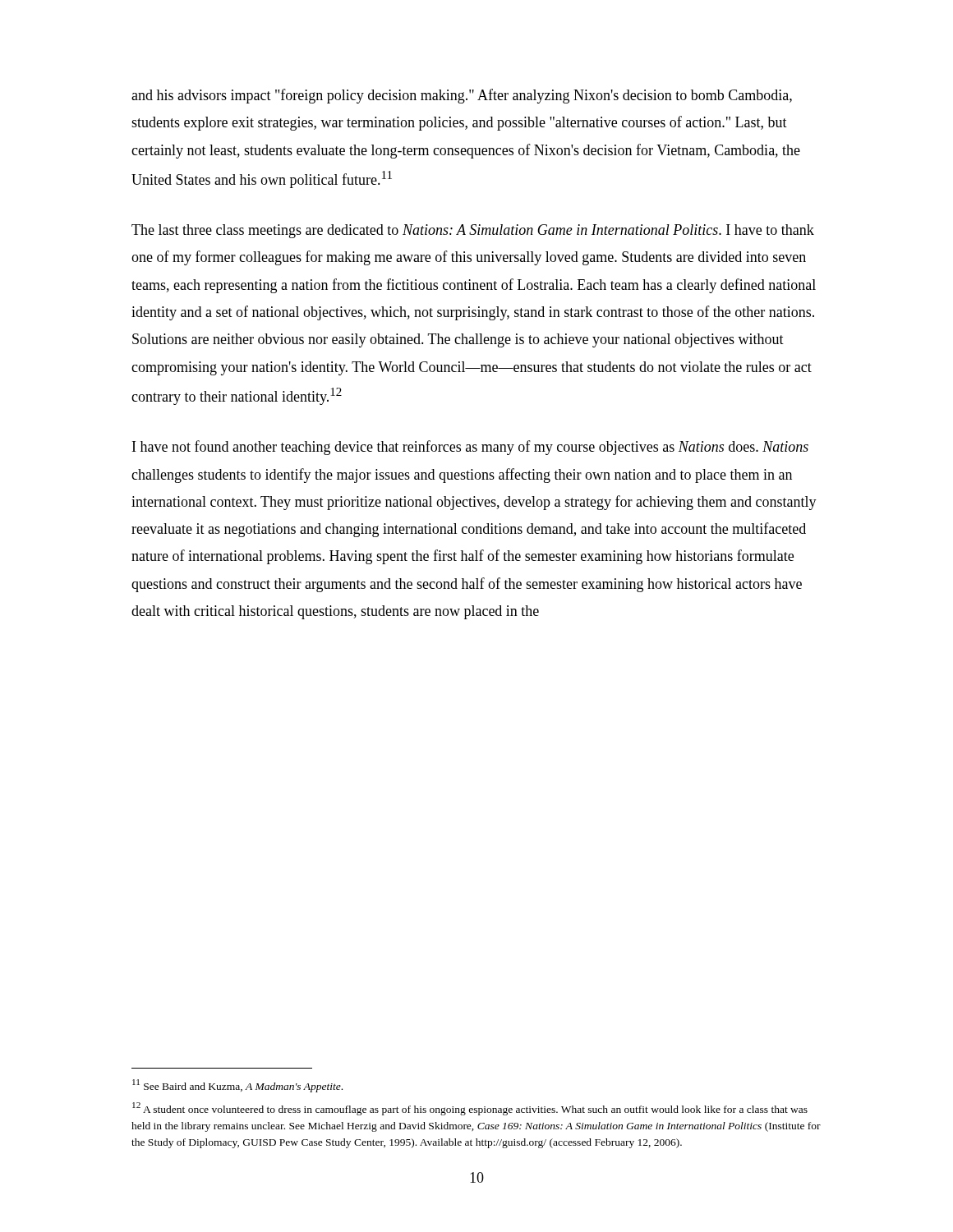This screenshot has width=953, height=1232.
Task: Select the footnote with the text "11 See Baird and"
Action: 237,1086
